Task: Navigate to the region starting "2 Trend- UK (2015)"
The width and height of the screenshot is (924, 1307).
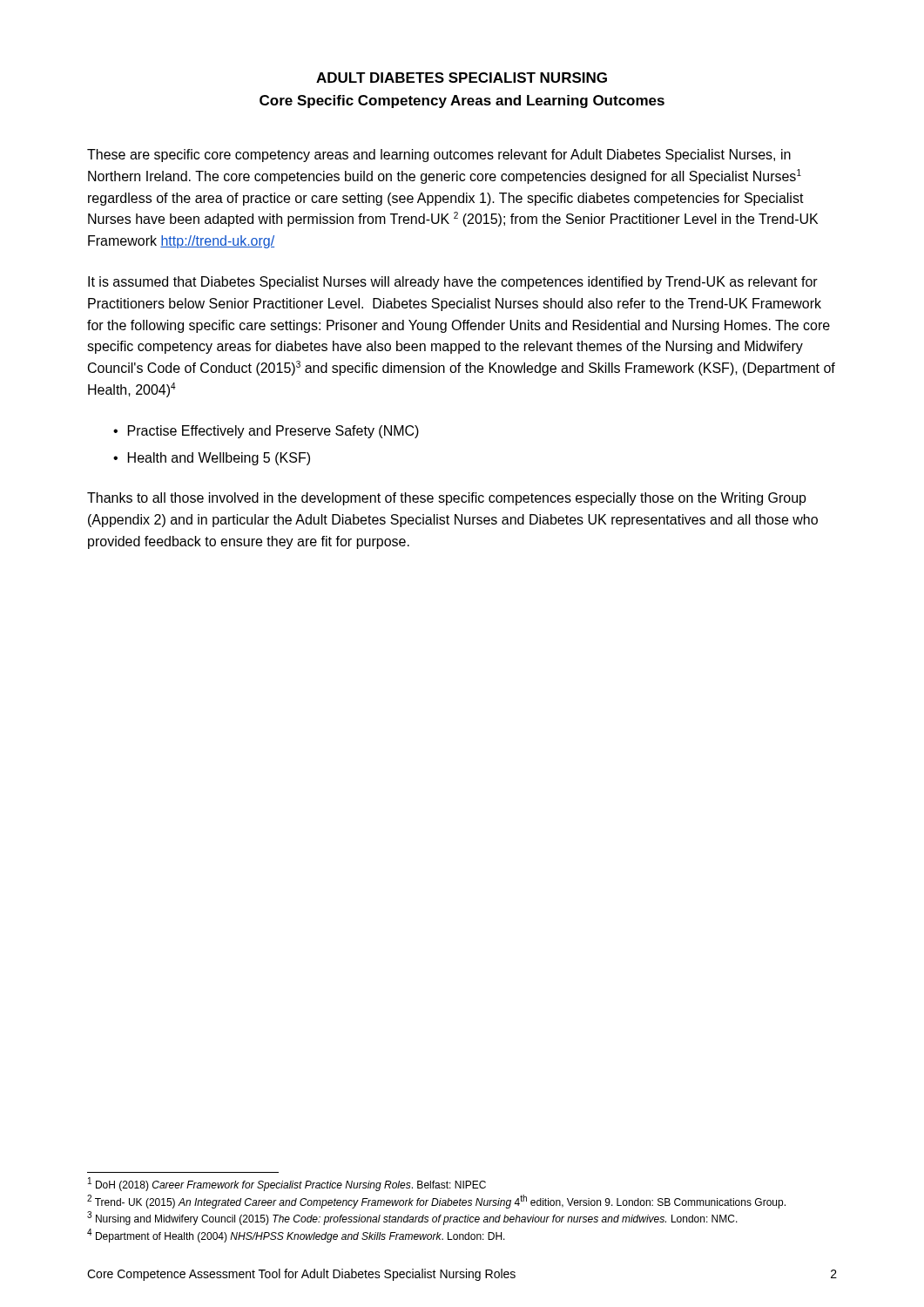Action: tap(437, 1202)
